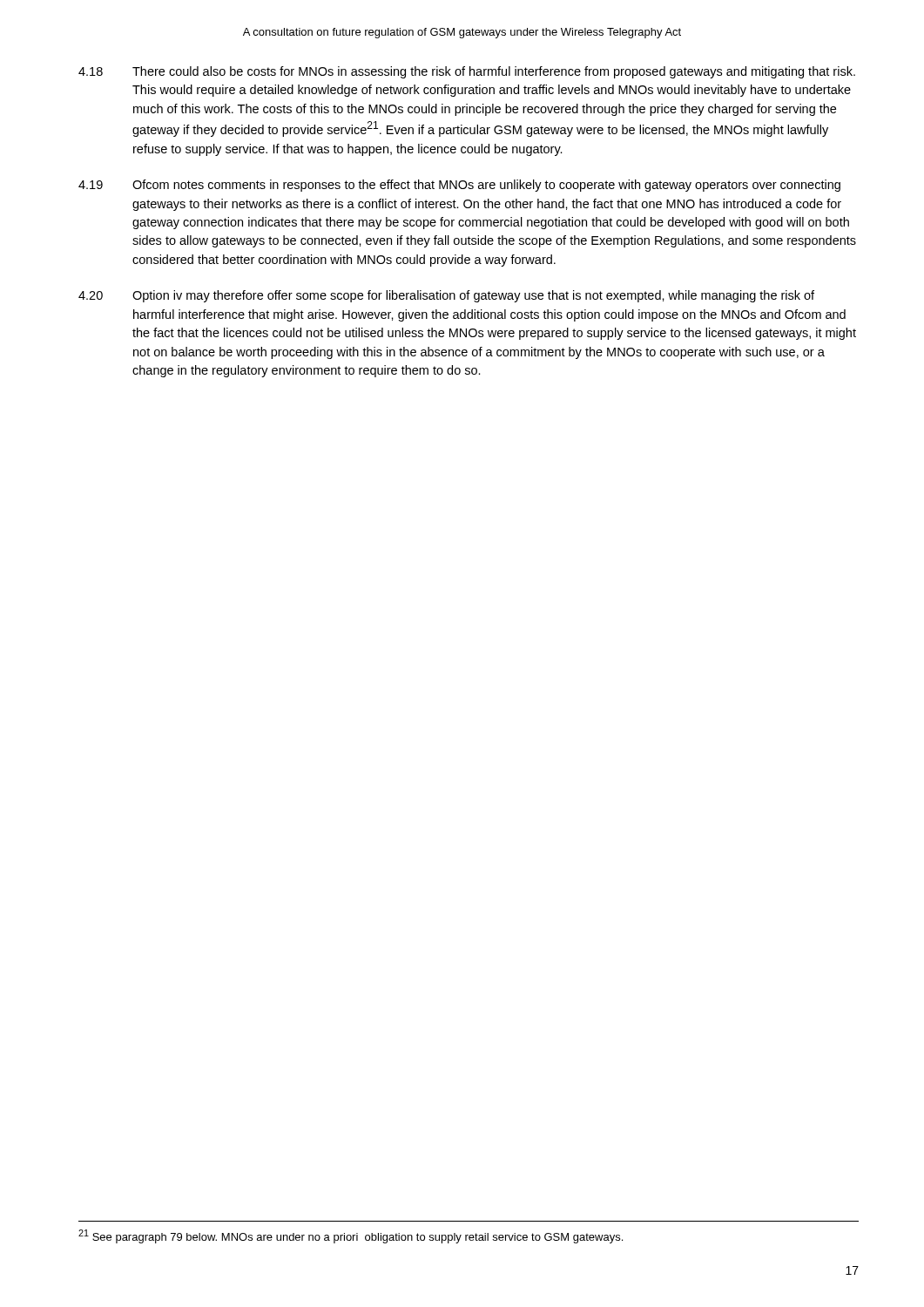Where is the passage that starts "18 There could"?
The width and height of the screenshot is (924, 1307).
(469, 111)
